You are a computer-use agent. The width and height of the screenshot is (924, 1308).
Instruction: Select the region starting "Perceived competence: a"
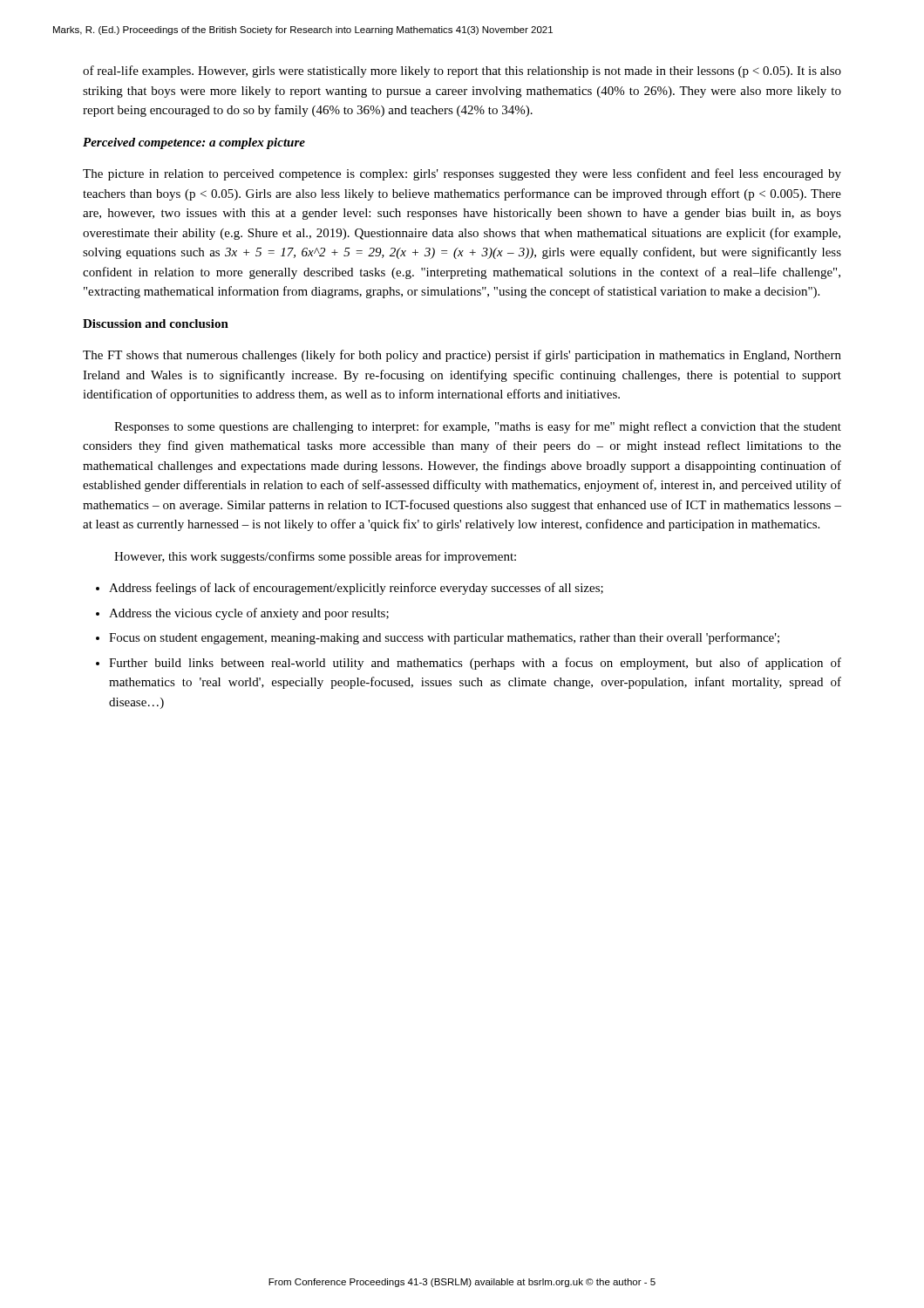[194, 143]
